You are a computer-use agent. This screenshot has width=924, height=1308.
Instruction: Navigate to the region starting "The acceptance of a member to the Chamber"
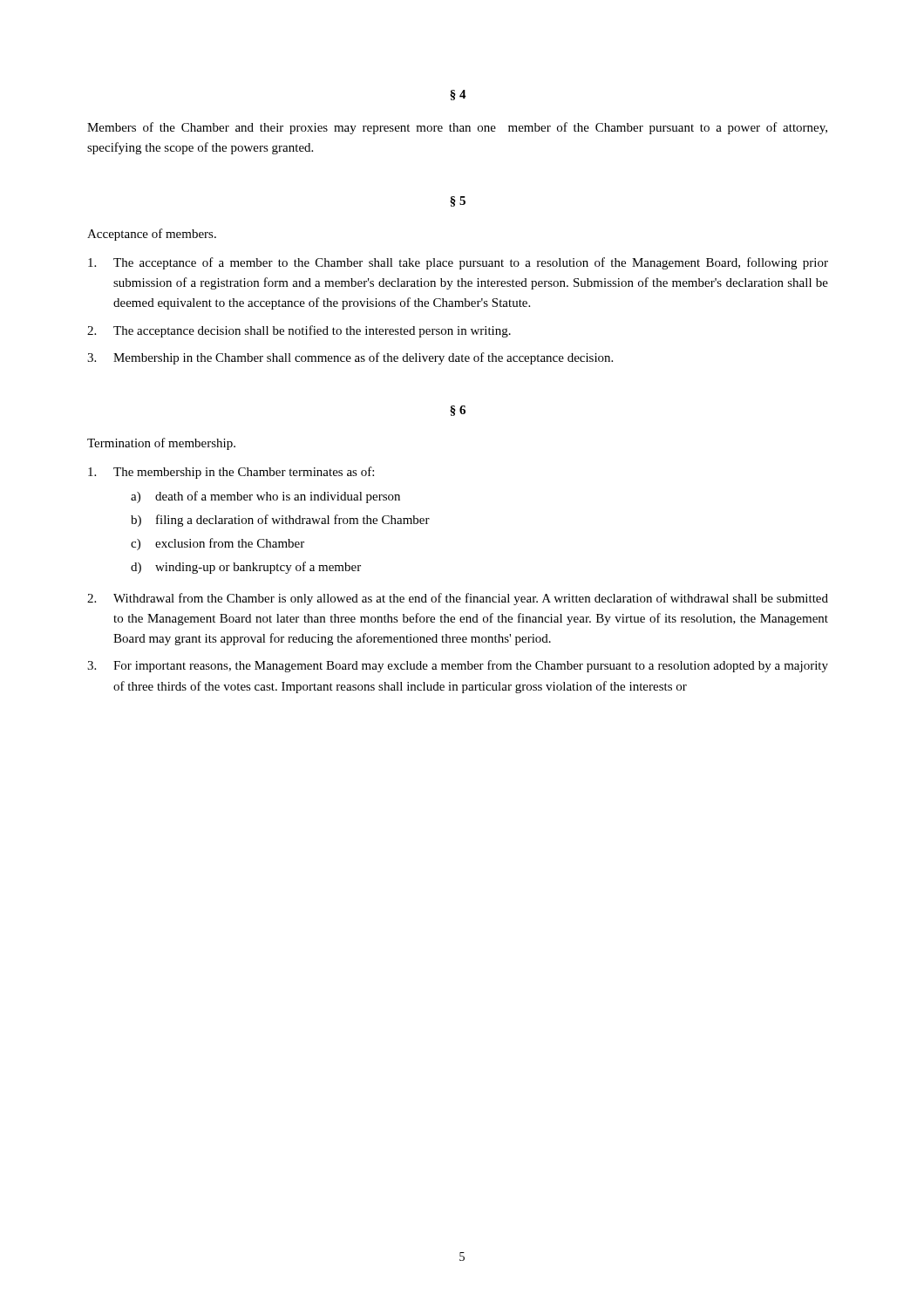click(458, 283)
